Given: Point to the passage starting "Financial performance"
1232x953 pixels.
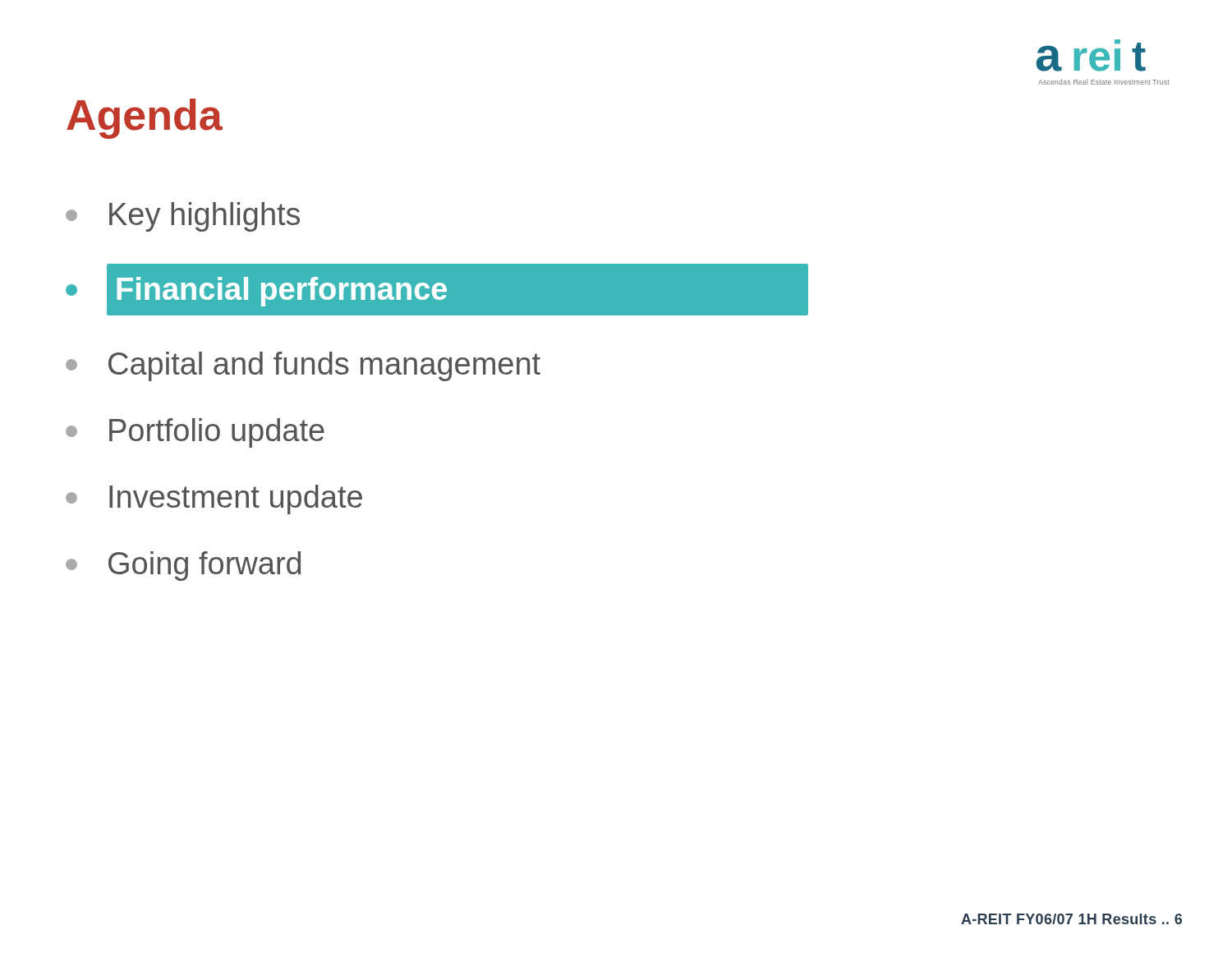Looking at the screenshot, I should pos(437,290).
